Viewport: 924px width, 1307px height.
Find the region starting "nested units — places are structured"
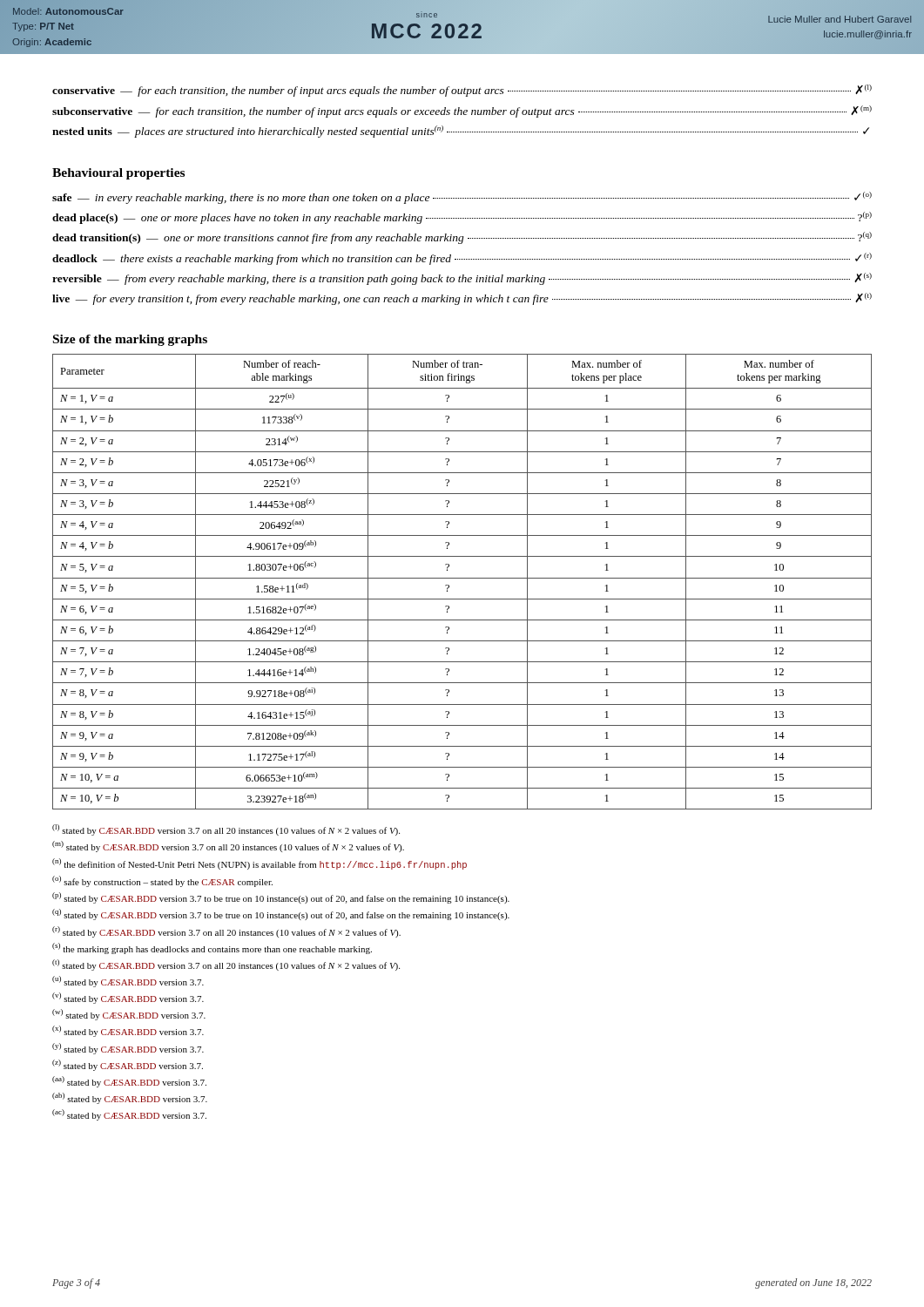coord(462,132)
